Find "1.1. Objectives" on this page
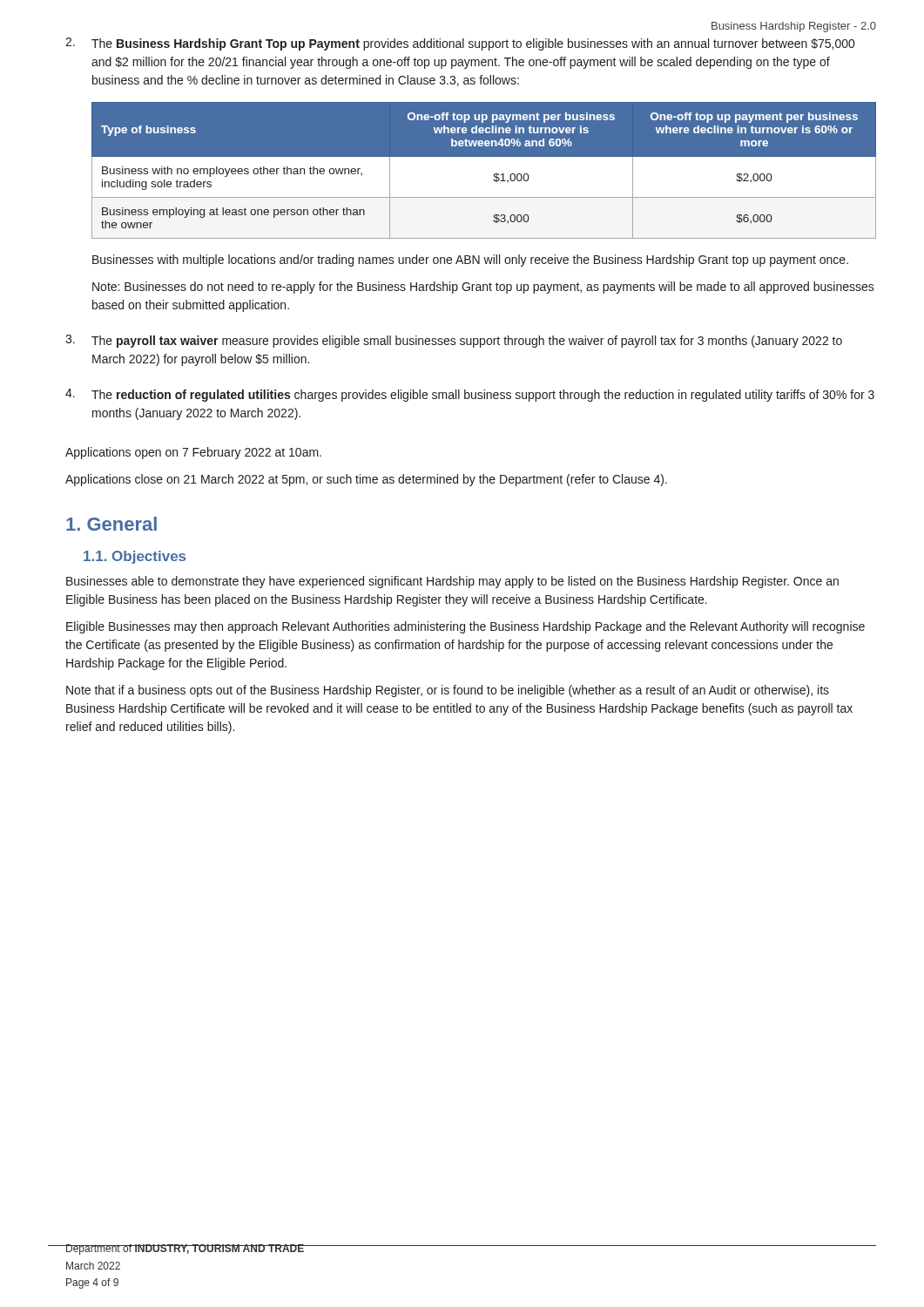This screenshot has height=1307, width=924. (x=135, y=556)
